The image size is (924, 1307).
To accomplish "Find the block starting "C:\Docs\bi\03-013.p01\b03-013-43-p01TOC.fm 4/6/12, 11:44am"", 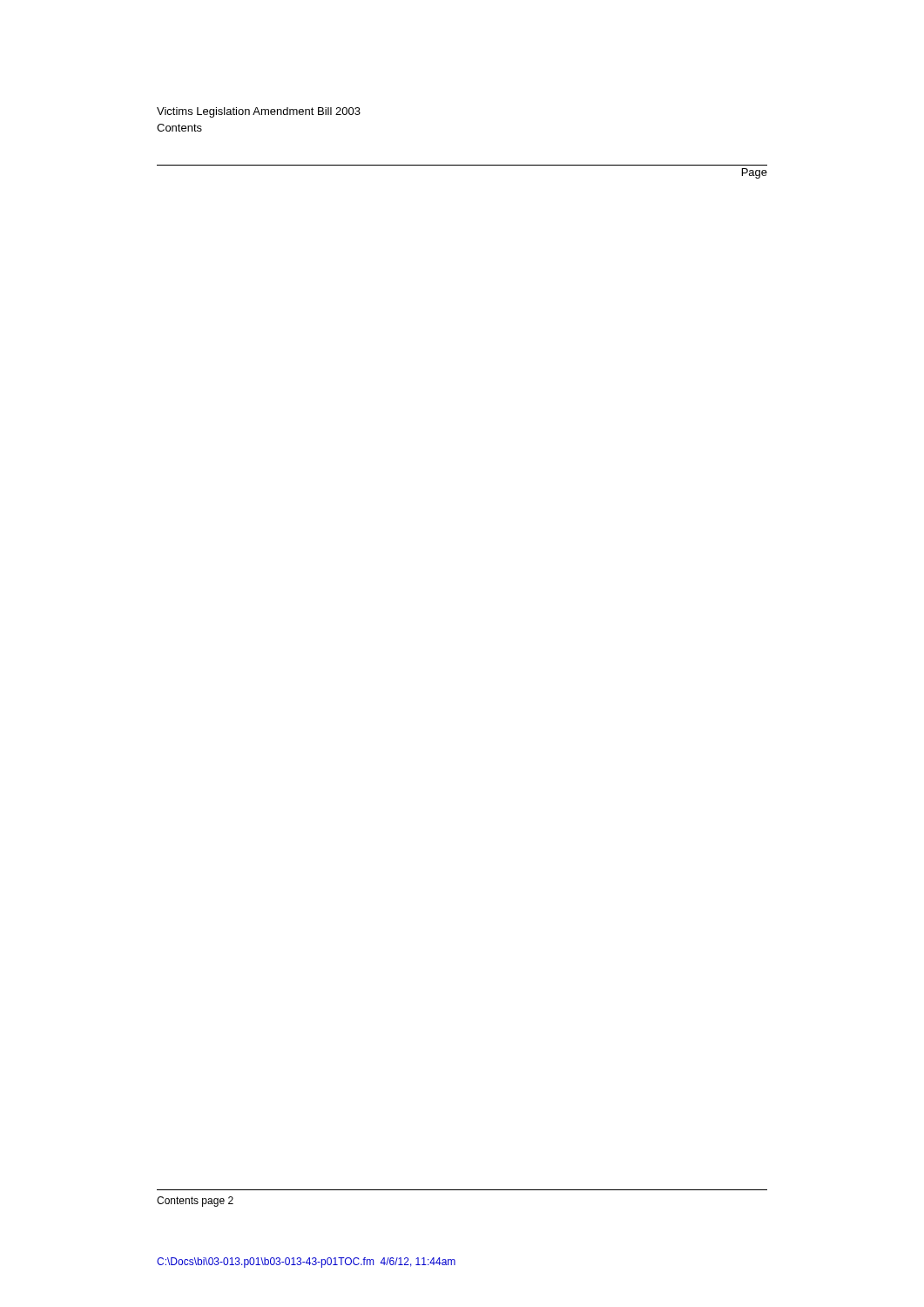I will [x=306, y=1262].
